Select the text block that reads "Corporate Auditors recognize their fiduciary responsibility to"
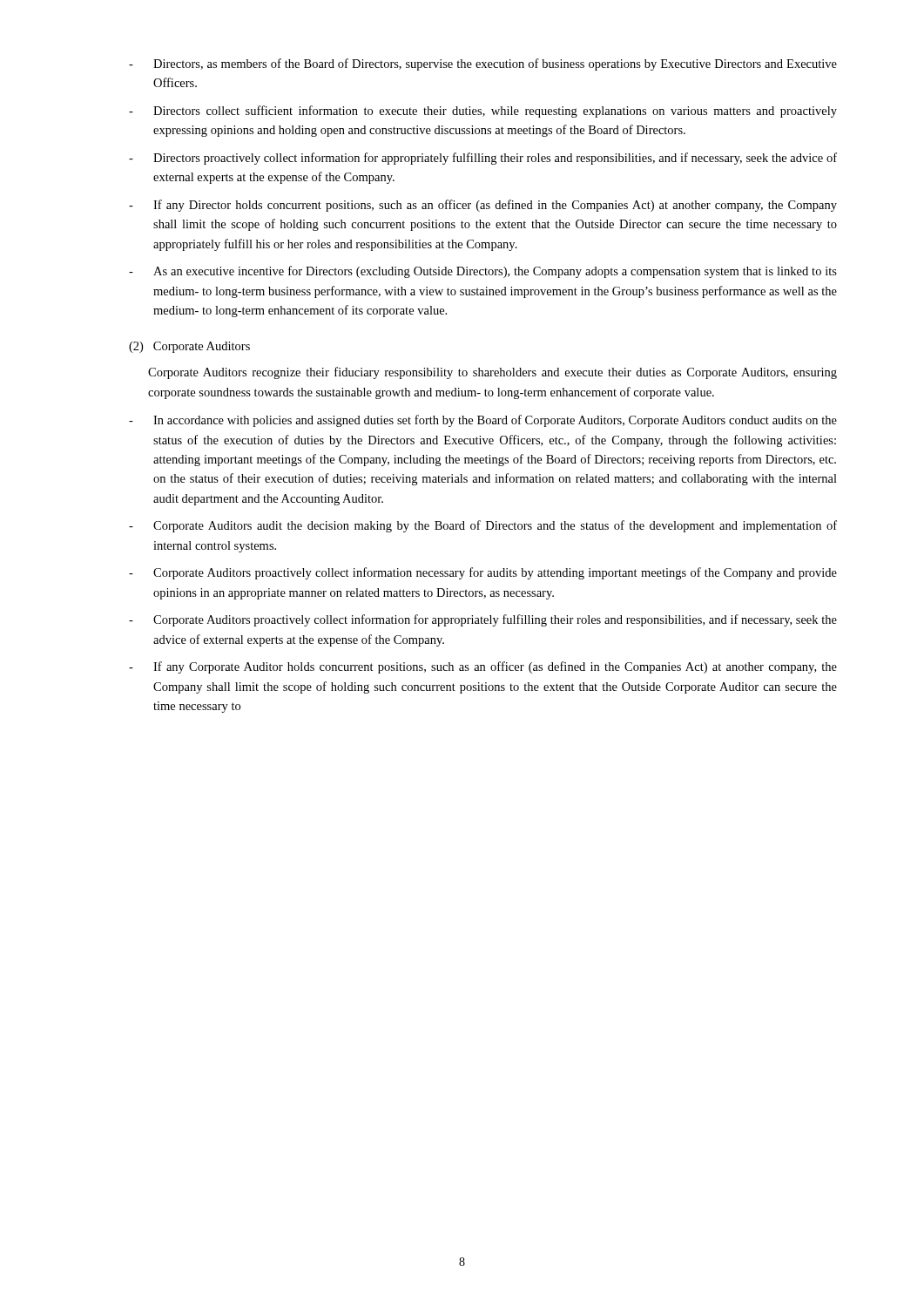924x1307 pixels. [492, 382]
